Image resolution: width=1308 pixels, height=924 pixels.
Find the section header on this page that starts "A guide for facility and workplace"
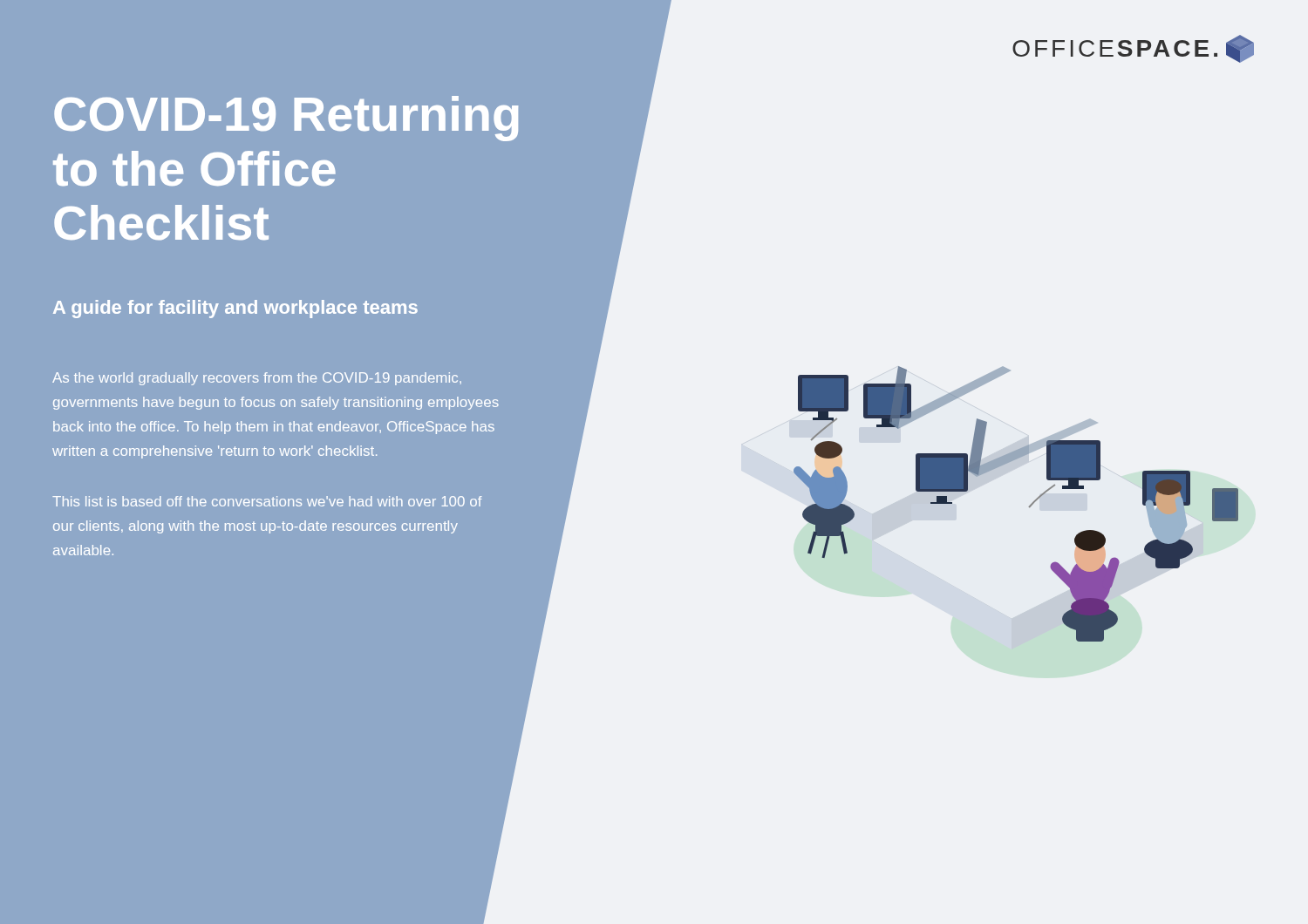(x=296, y=308)
